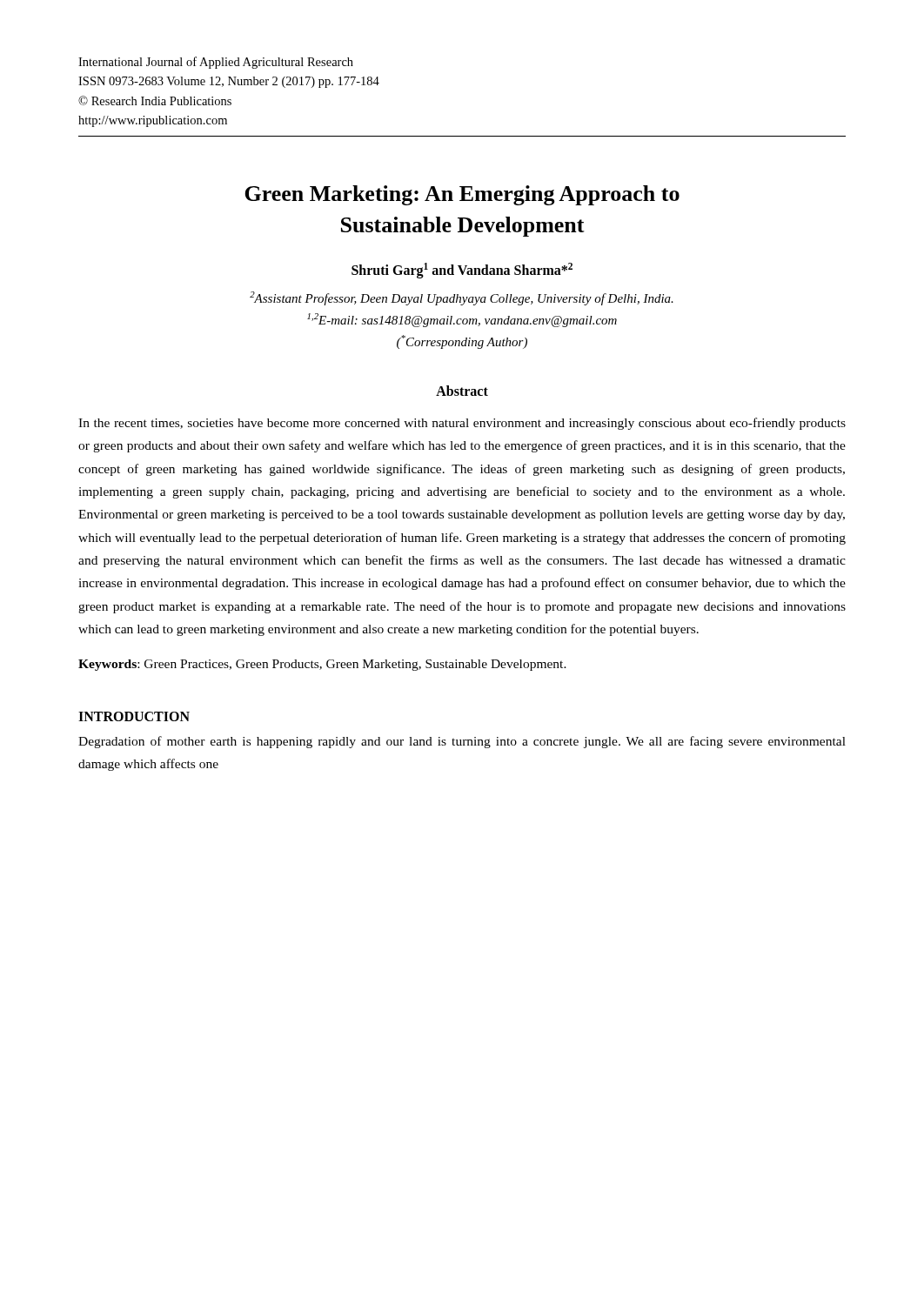
Task: Point to the block beginning "2Assistant Professor, Deen Dayal Upadhyaya College, University of"
Action: click(x=462, y=319)
